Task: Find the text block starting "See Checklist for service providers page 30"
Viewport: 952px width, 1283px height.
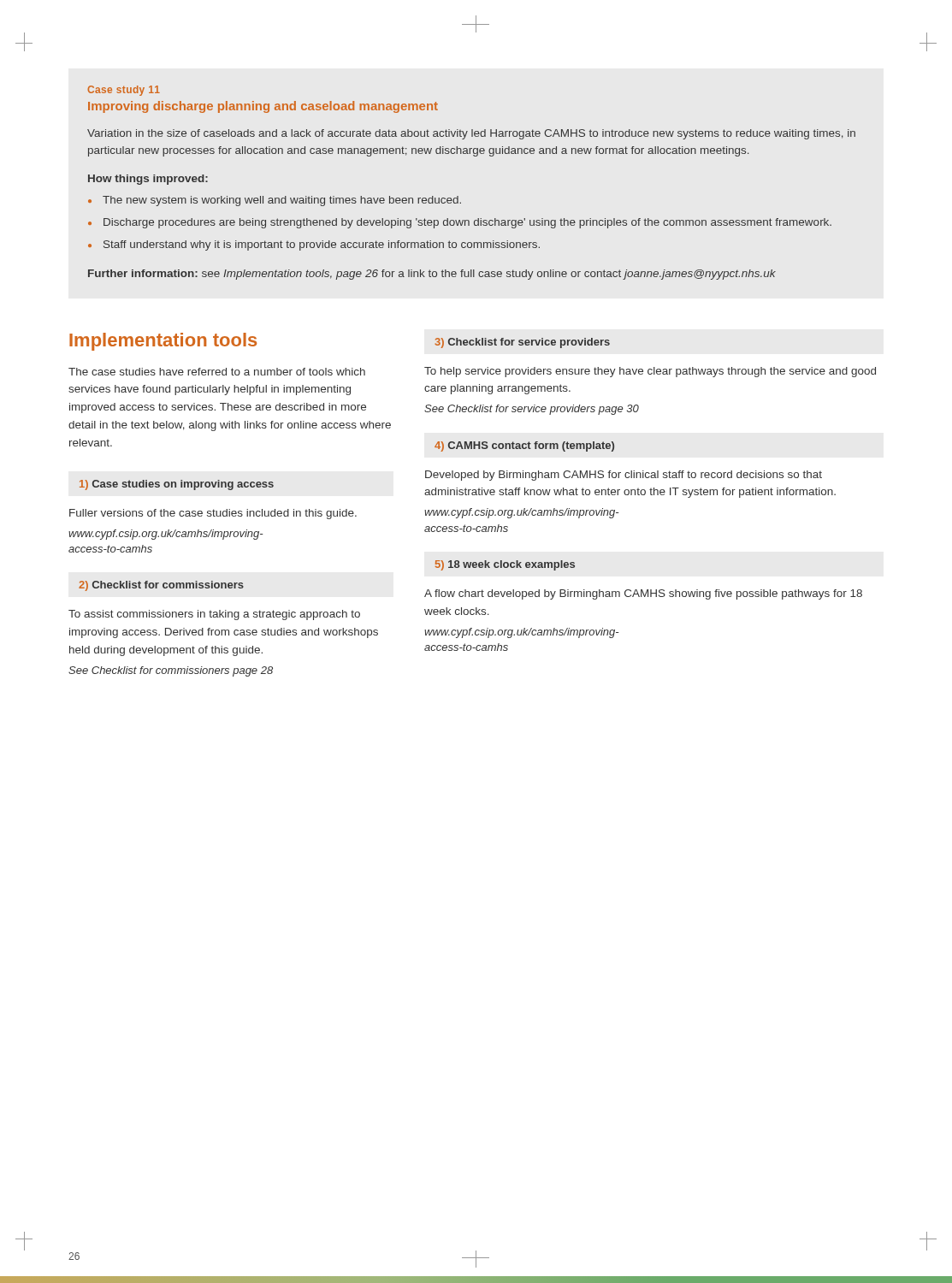Action: tap(531, 409)
